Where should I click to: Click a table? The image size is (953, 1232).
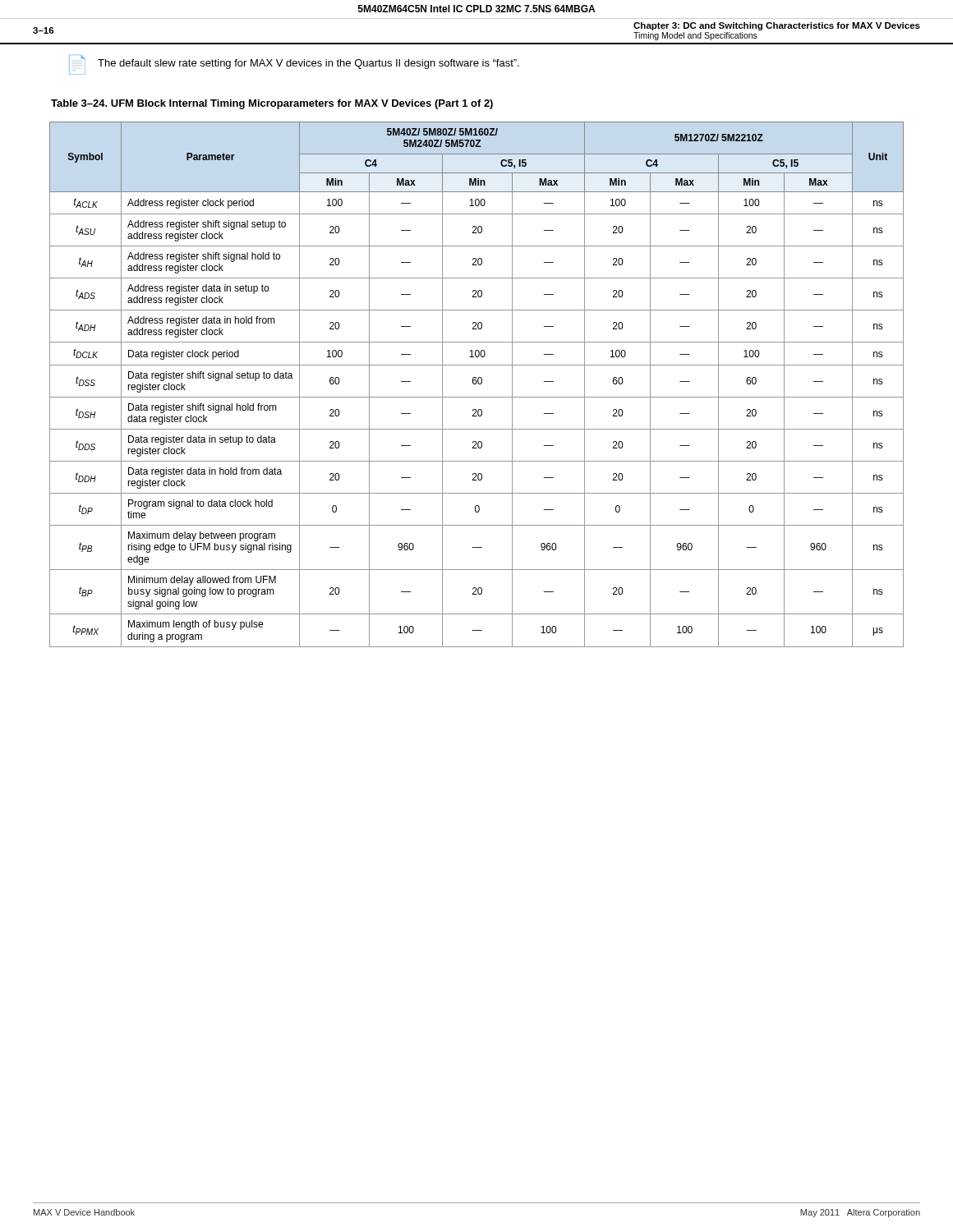click(x=476, y=384)
